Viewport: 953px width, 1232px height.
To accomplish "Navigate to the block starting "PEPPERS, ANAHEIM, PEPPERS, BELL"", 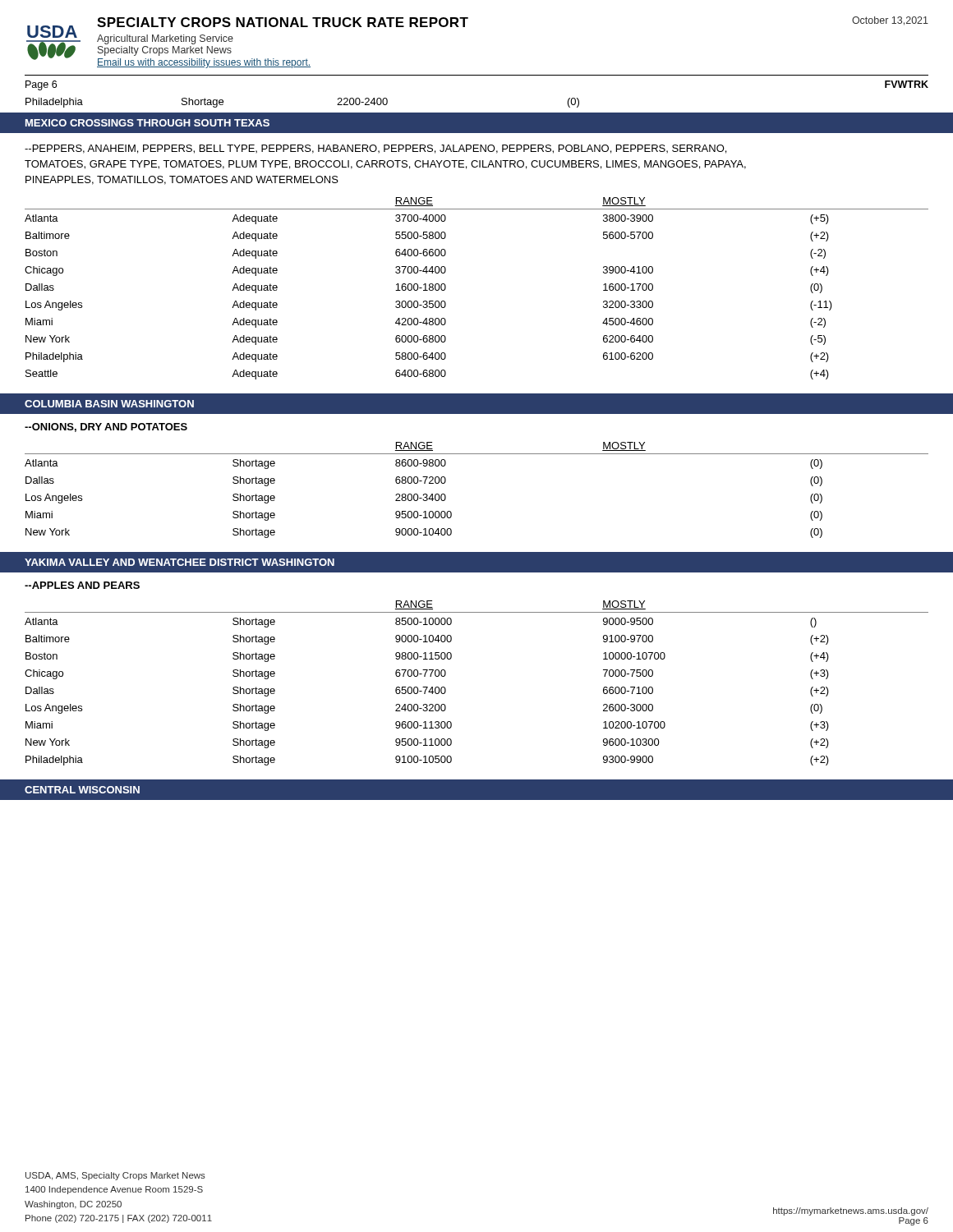I will click(x=386, y=164).
